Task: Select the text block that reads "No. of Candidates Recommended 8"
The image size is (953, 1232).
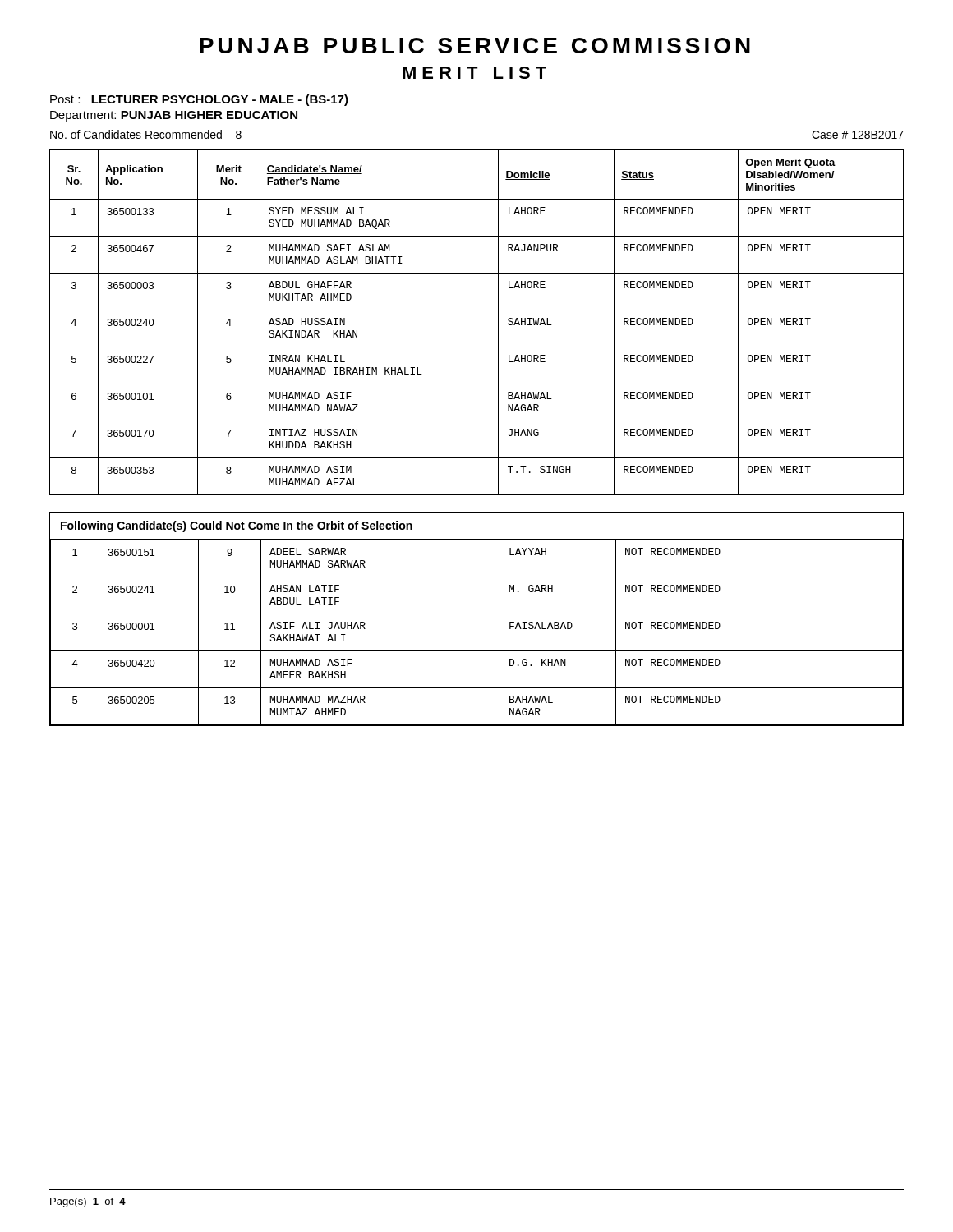Action: pos(136,134)
